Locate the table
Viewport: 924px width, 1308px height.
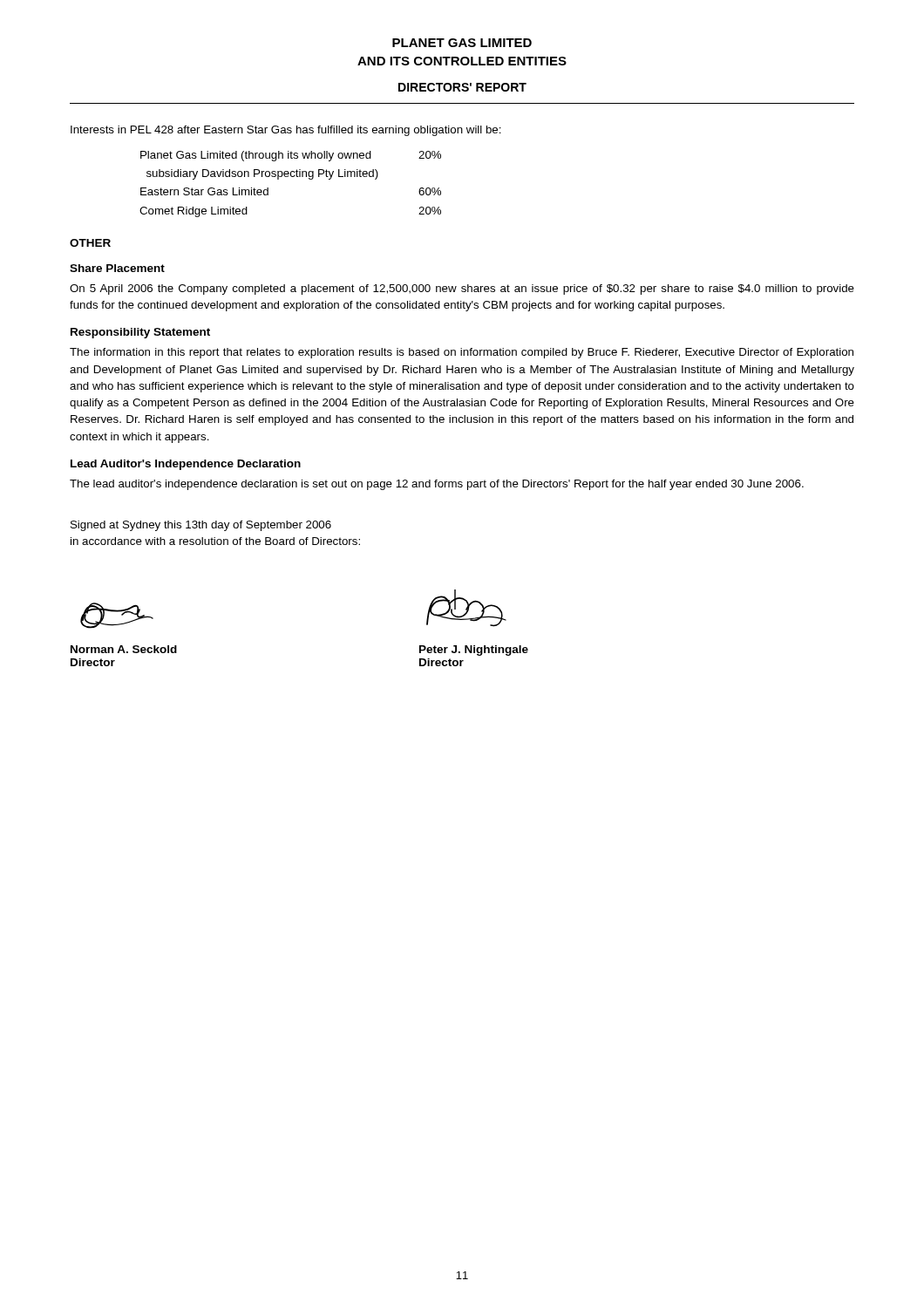tap(497, 184)
